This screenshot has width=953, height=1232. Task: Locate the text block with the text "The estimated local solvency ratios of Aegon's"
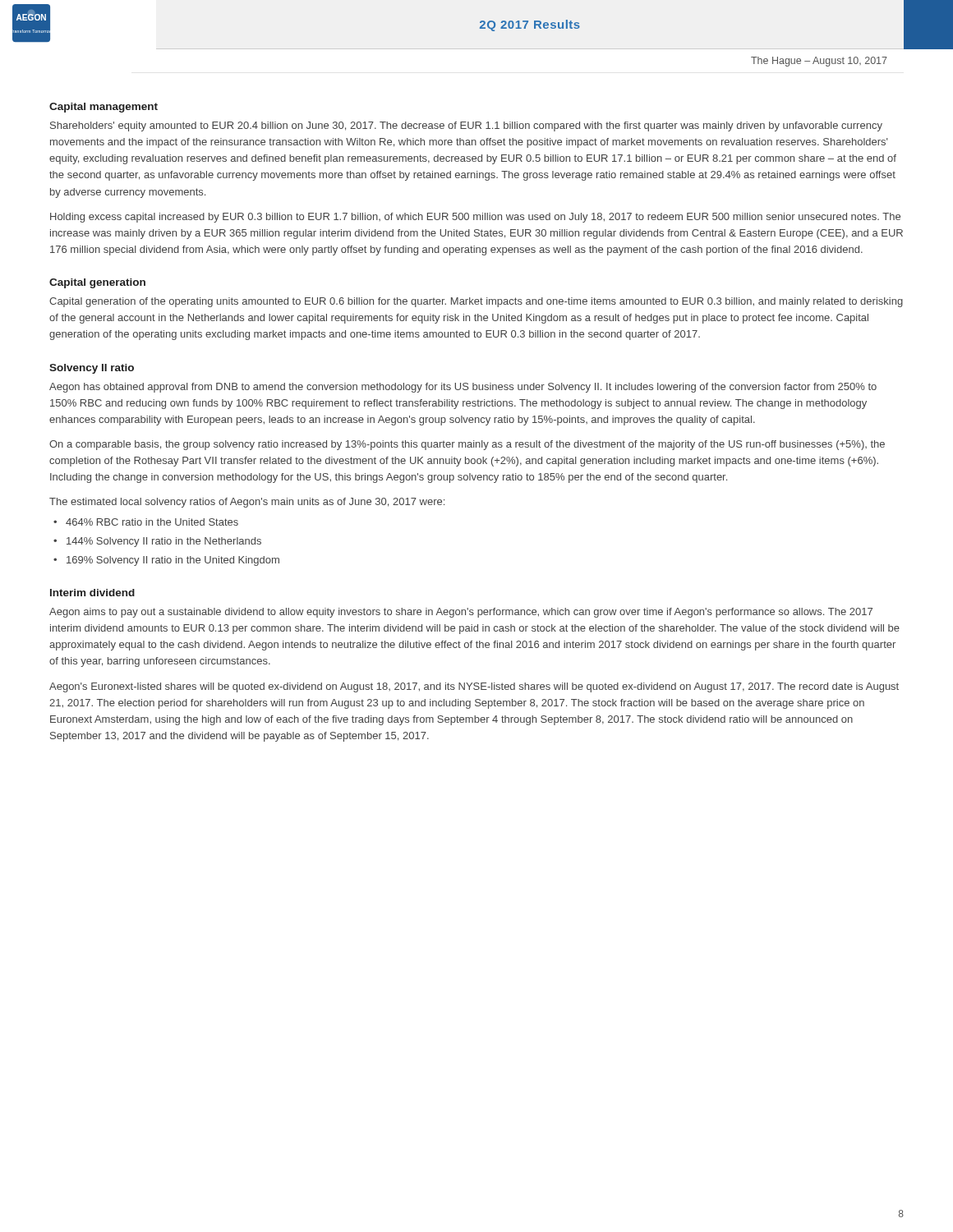click(247, 502)
